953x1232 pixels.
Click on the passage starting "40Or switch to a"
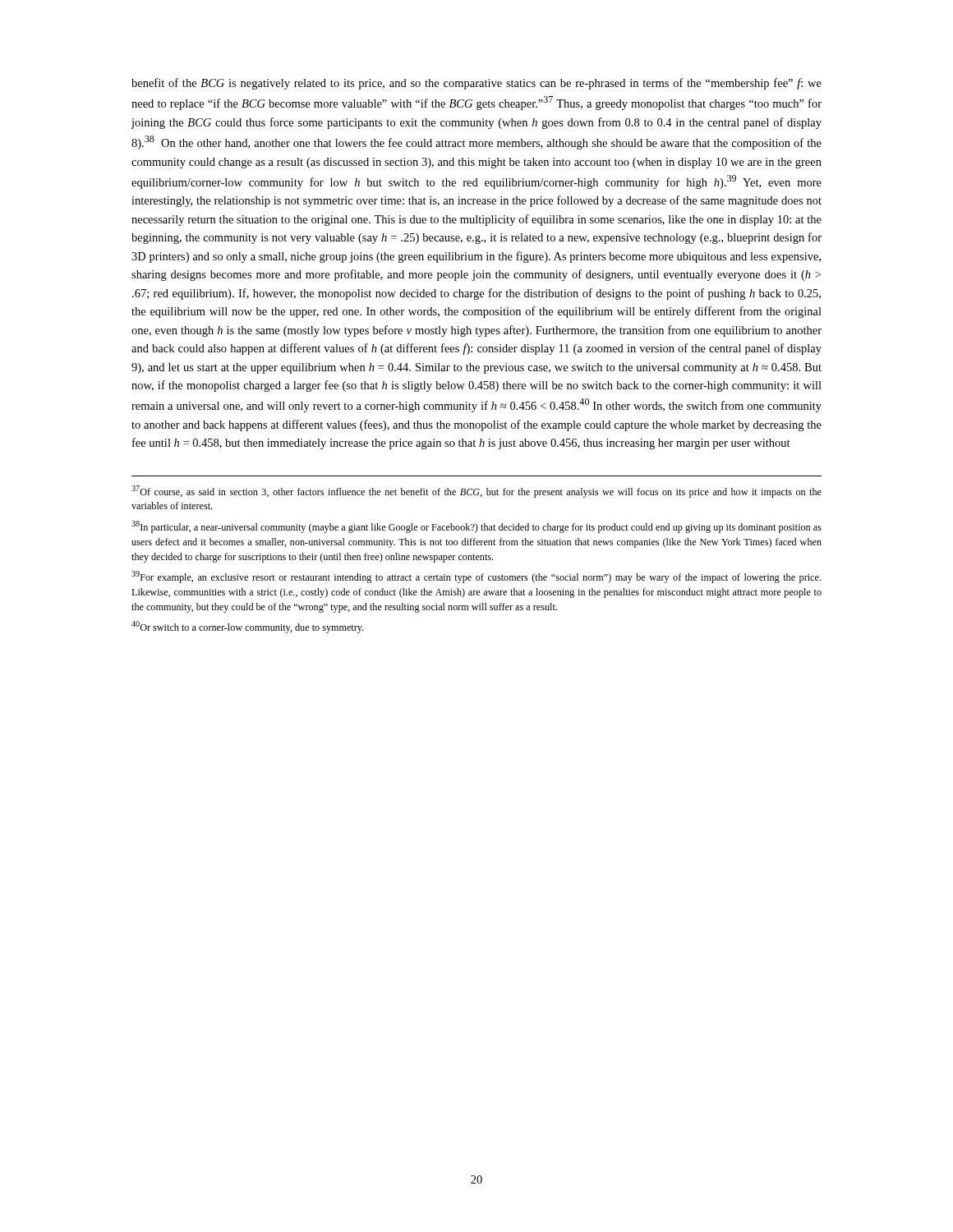(248, 627)
